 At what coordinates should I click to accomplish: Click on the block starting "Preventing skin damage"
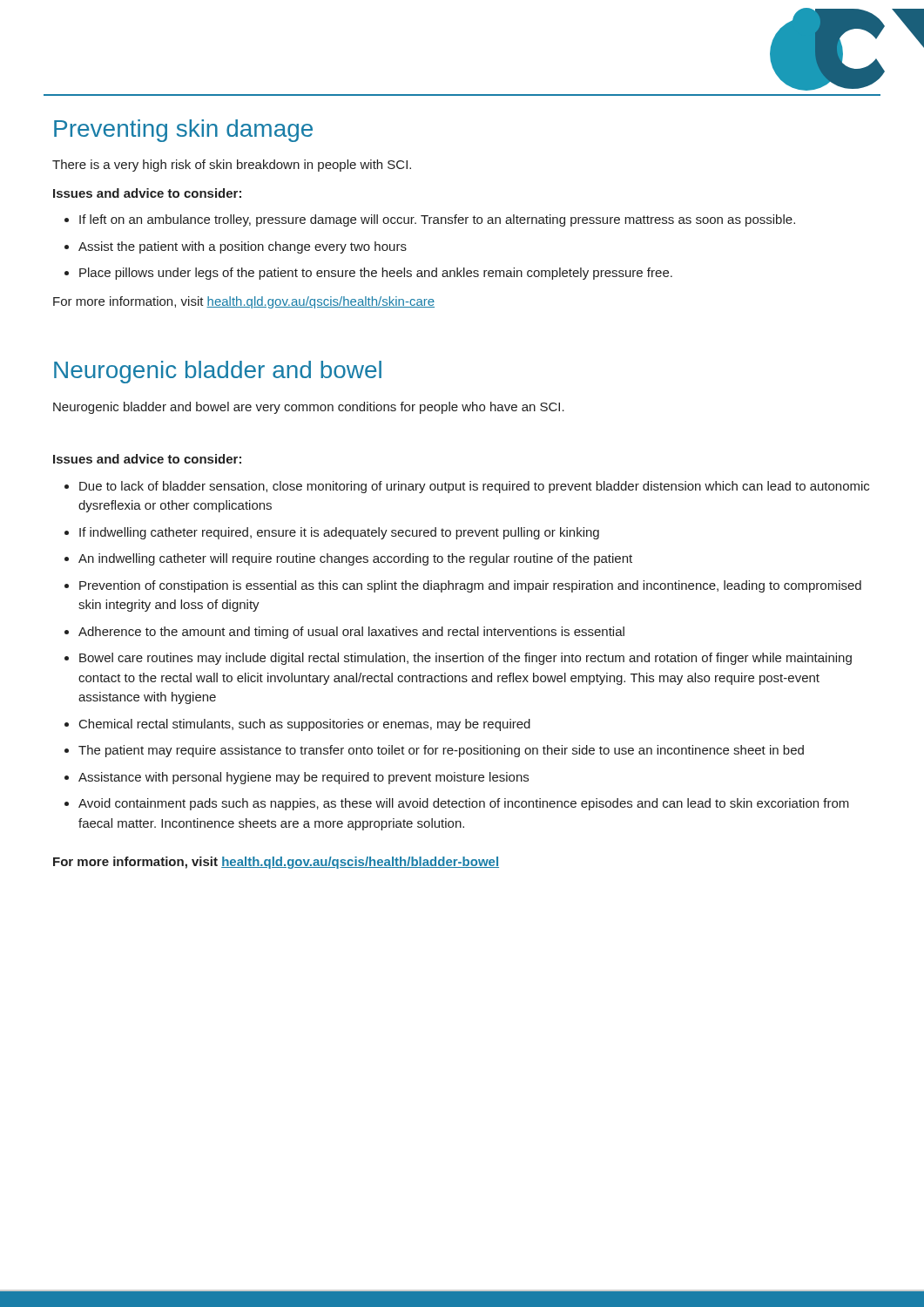(x=183, y=131)
